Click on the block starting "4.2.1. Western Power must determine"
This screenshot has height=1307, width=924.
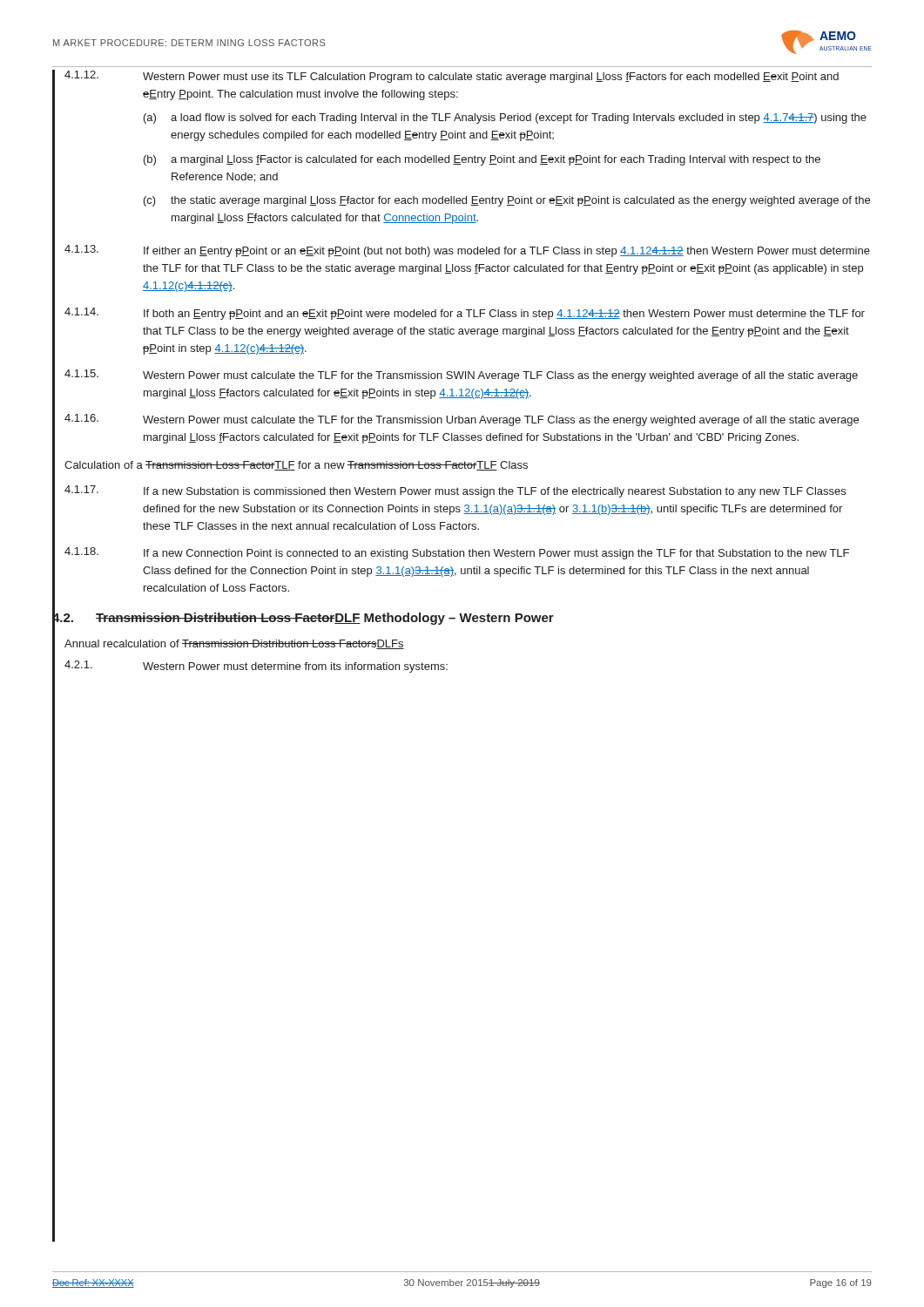coord(256,667)
